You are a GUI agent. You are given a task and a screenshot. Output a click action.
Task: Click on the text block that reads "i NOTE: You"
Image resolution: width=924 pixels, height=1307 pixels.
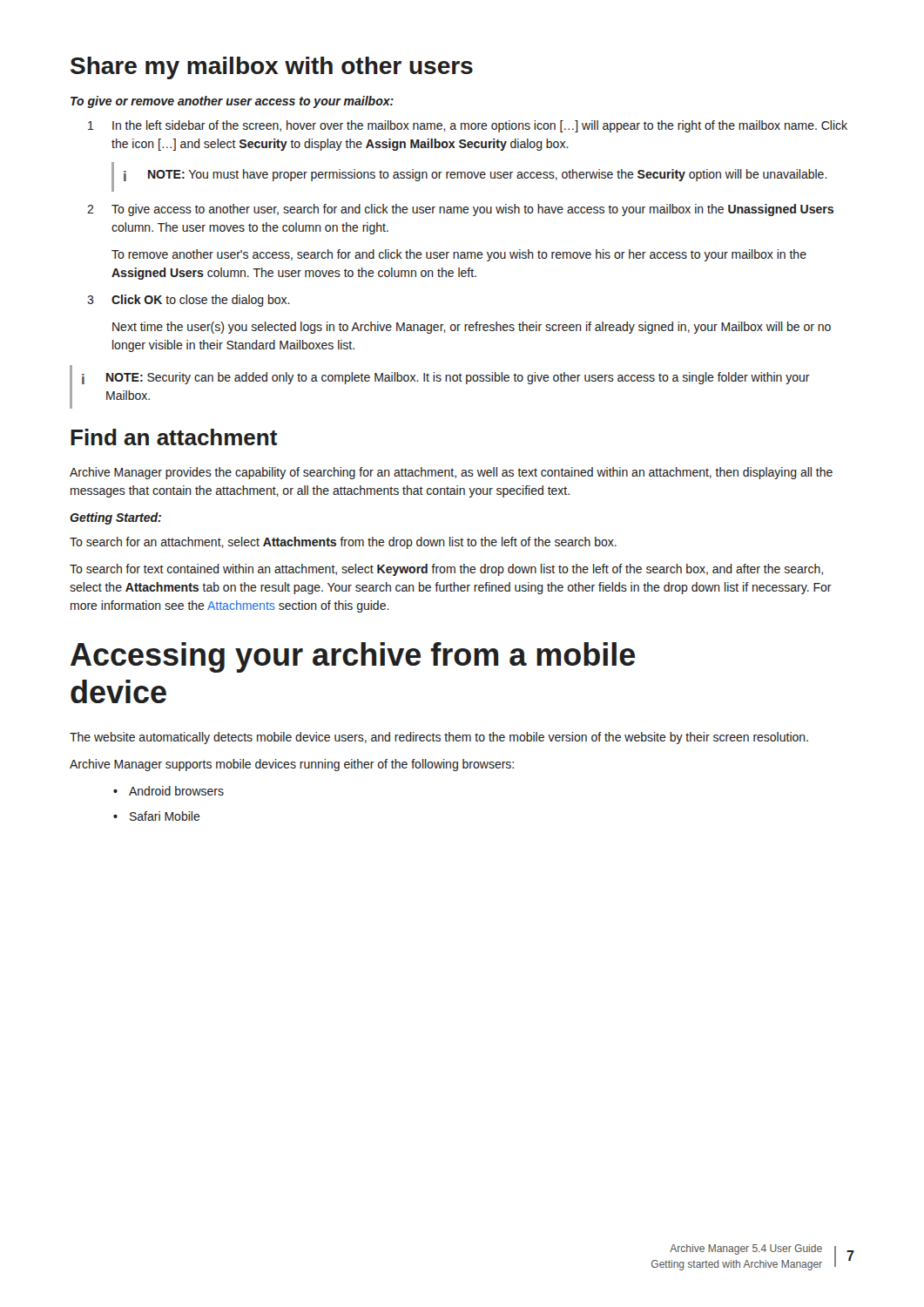(483, 177)
